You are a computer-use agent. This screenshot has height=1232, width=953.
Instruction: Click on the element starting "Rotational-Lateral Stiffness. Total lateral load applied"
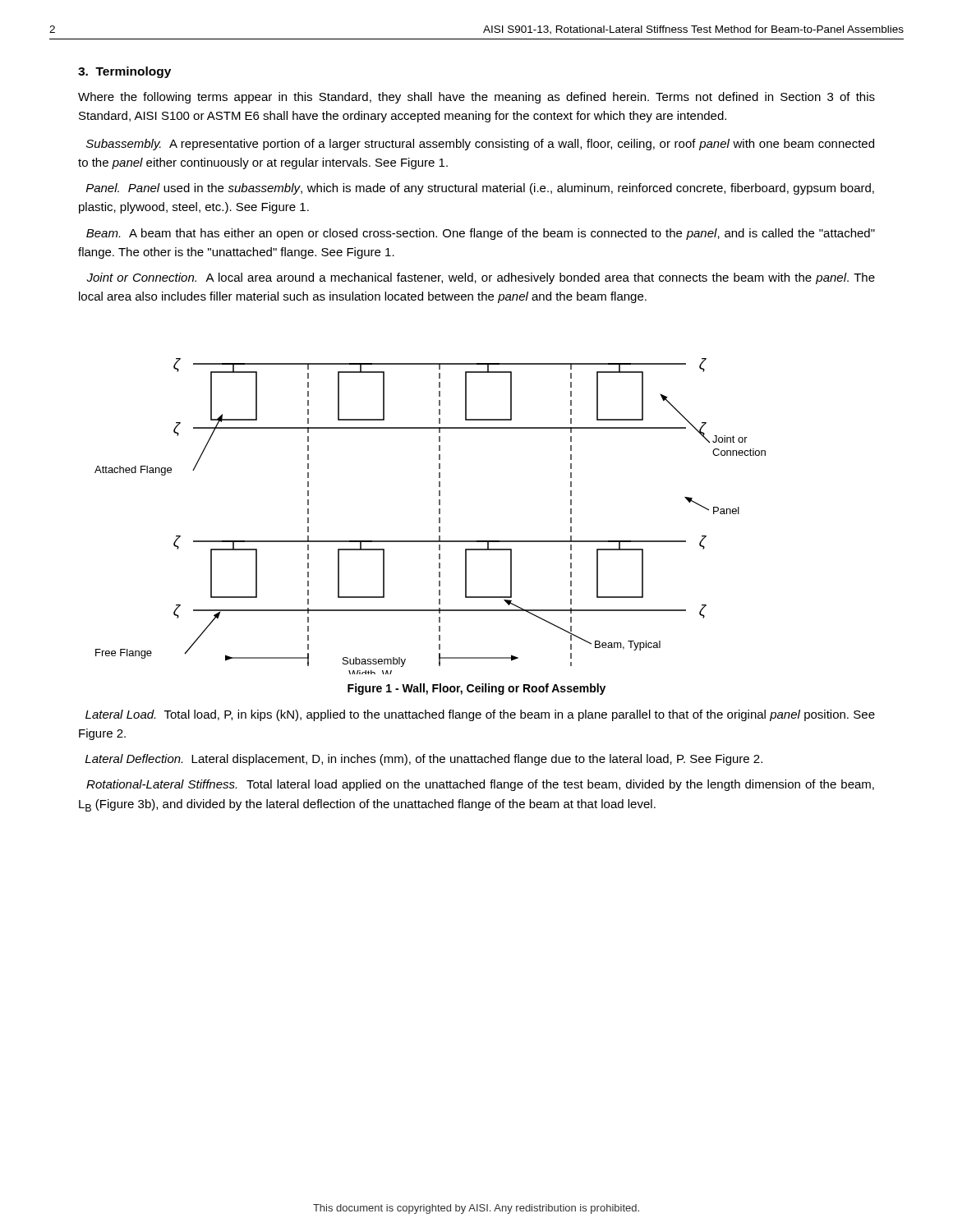point(476,795)
